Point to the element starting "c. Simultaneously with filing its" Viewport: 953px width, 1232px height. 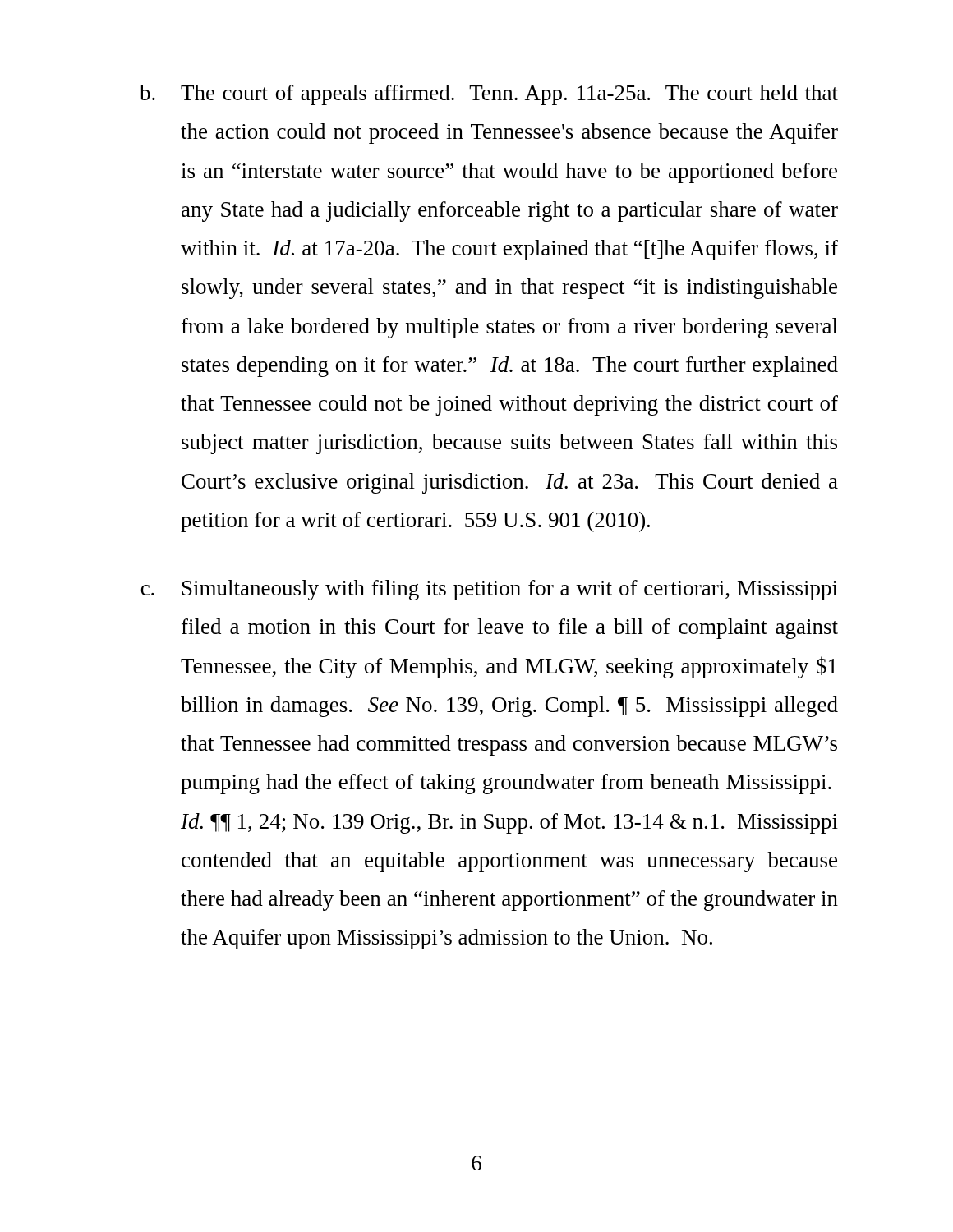click(489, 590)
